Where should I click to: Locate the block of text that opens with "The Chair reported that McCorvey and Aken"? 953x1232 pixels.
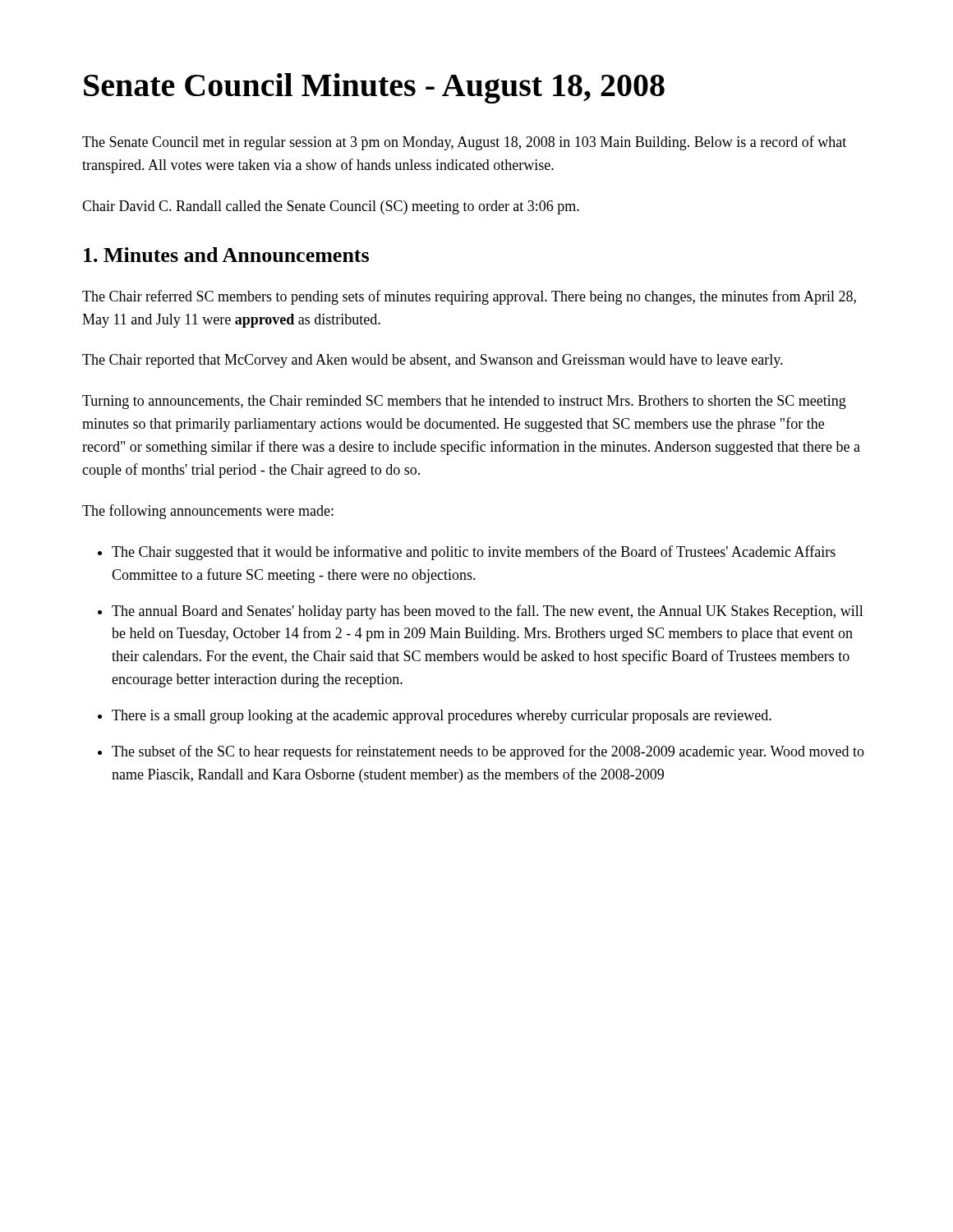point(433,360)
